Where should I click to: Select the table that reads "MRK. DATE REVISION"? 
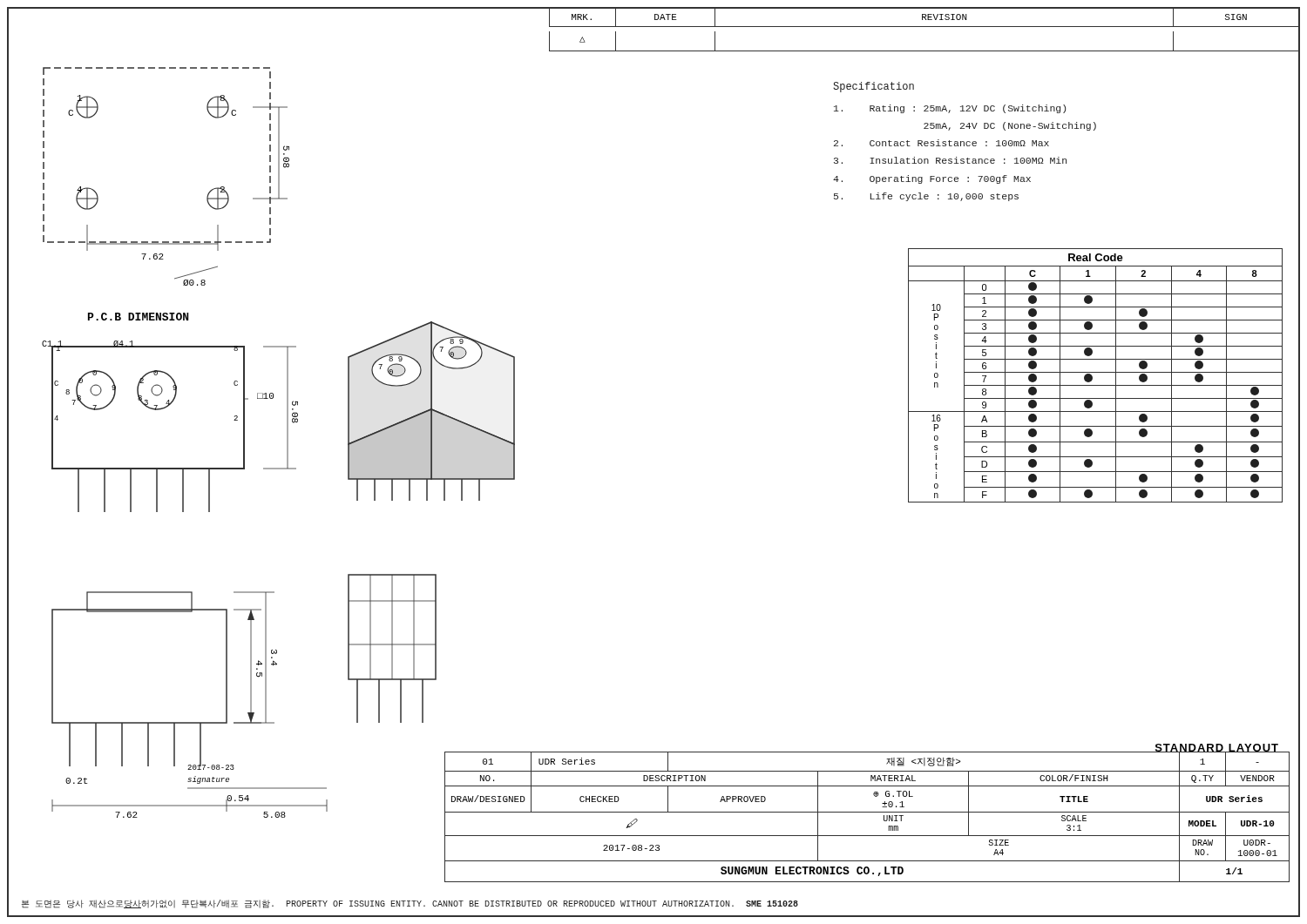pyautogui.click(x=924, y=18)
